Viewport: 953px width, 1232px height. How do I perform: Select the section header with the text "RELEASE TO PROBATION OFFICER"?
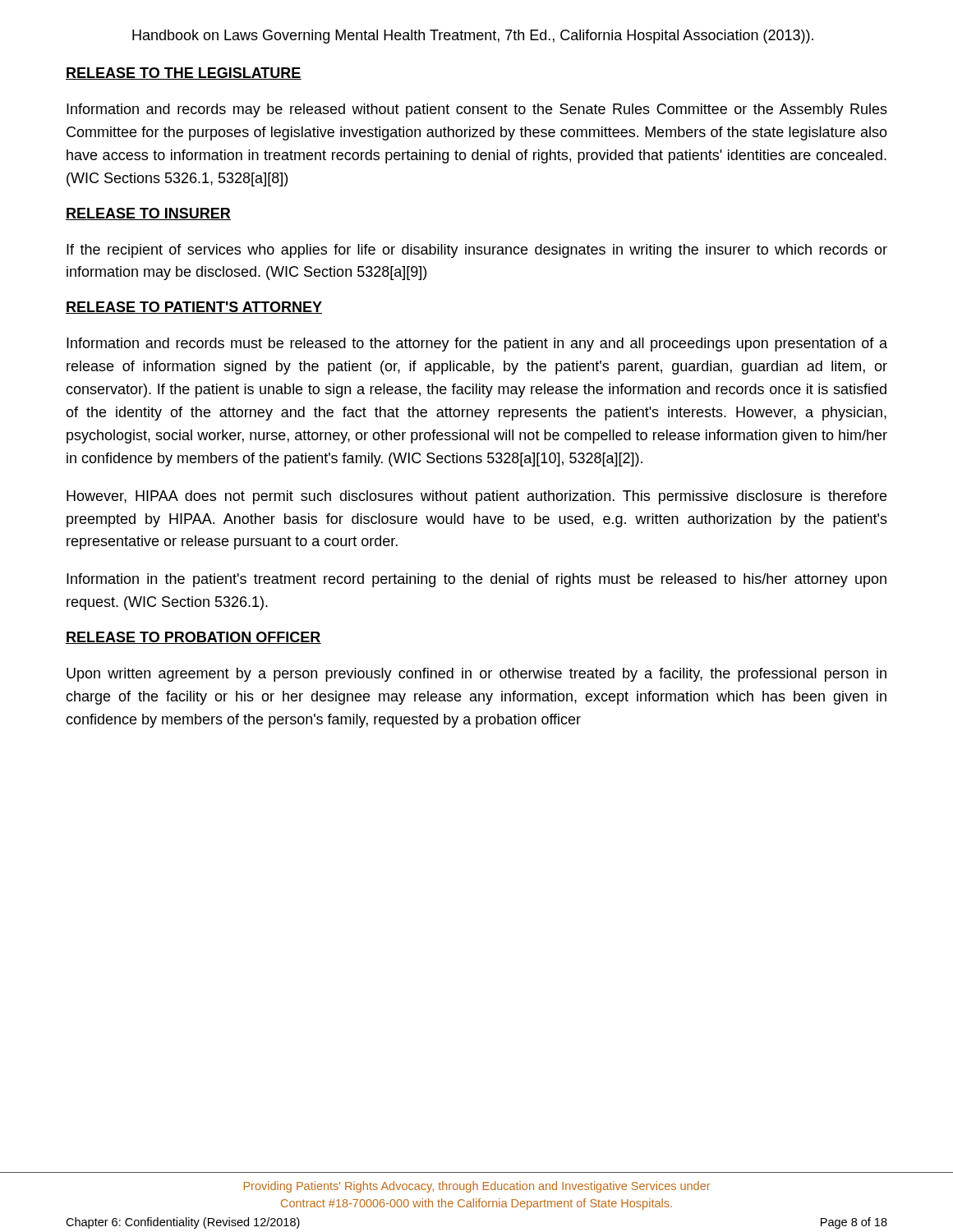point(193,638)
